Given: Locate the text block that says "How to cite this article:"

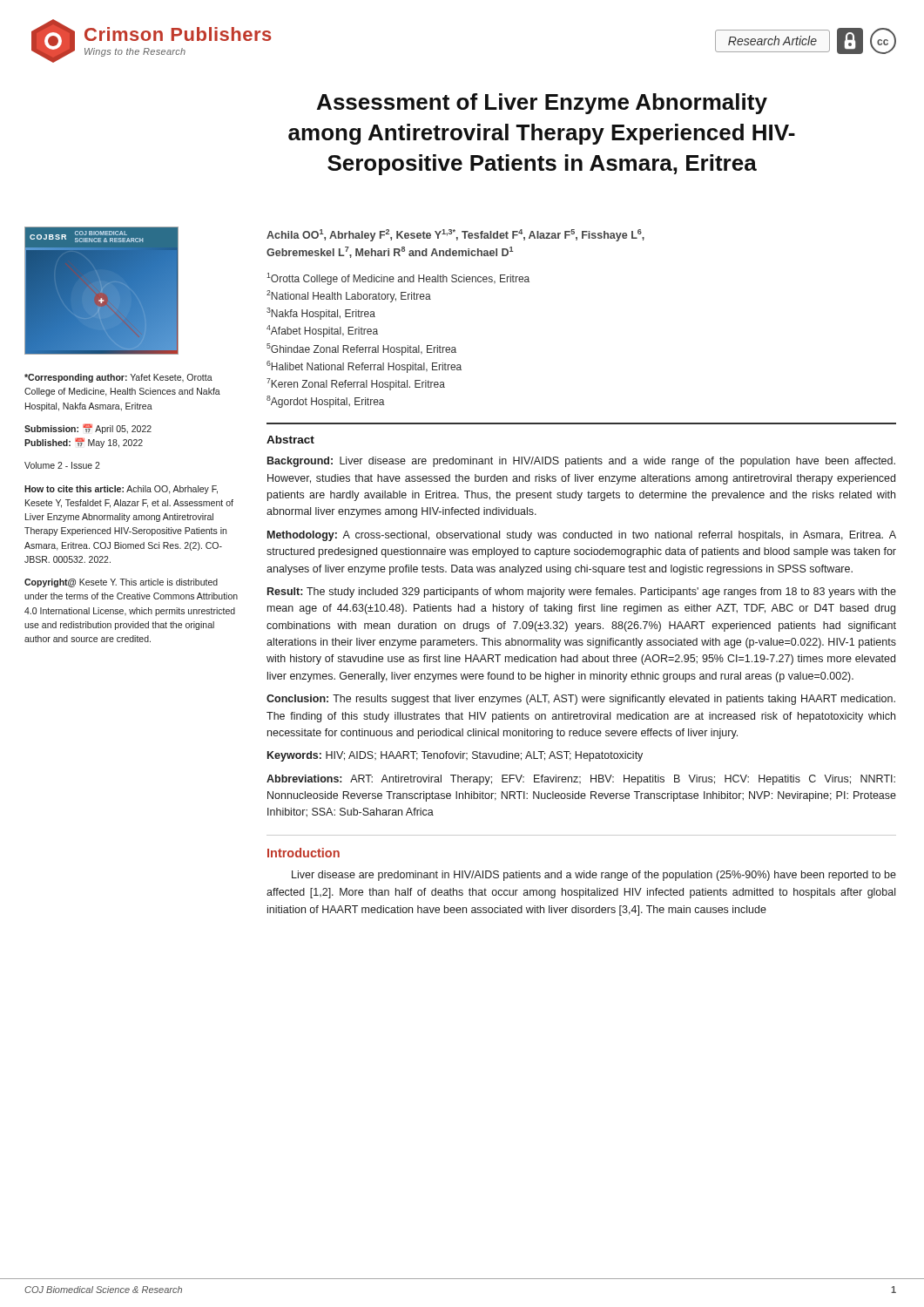Looking at the screenshot, I should (129, 524).
